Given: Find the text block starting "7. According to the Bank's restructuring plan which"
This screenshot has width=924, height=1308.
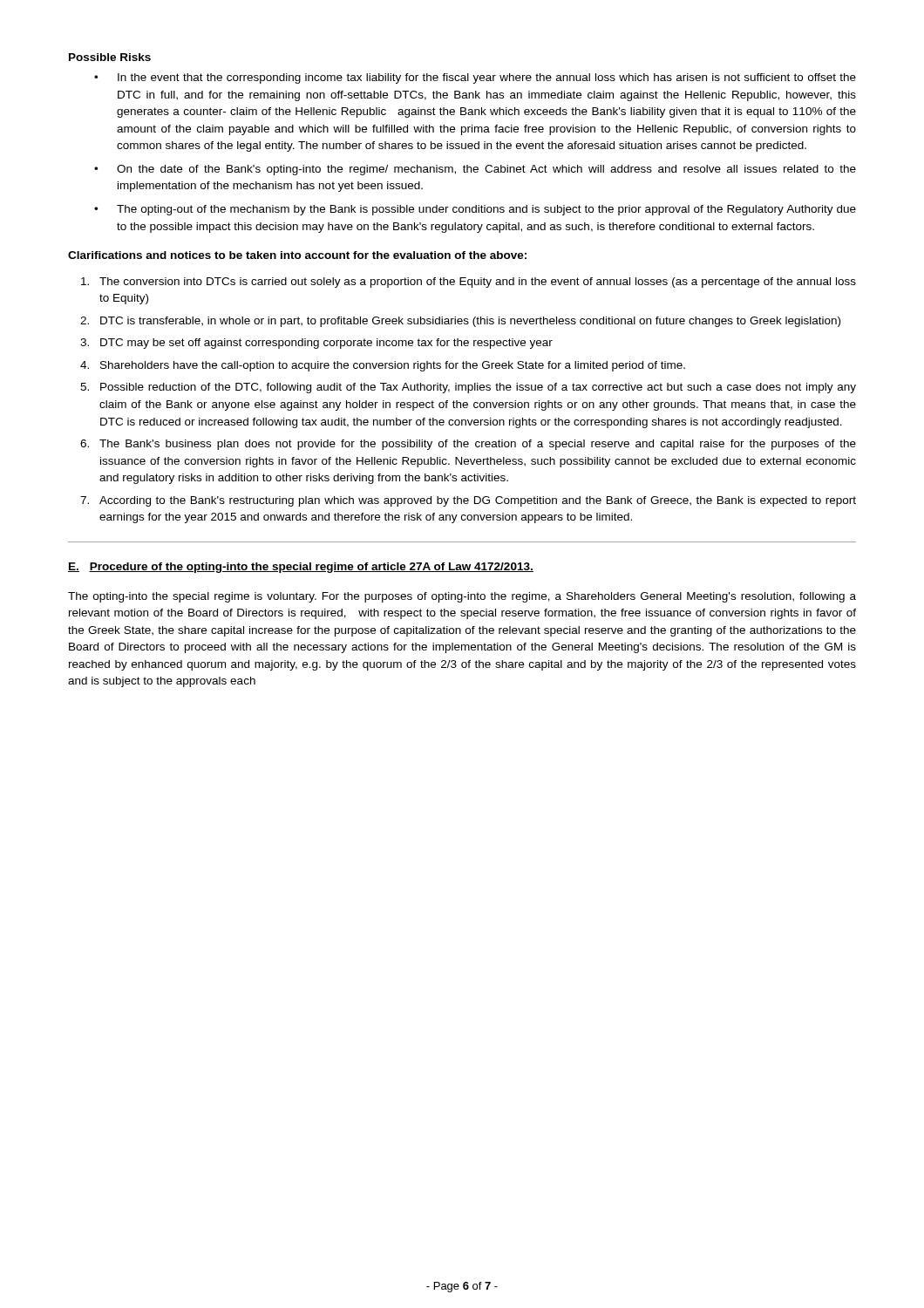Looking at the screenshot, I should click(468, 509).
